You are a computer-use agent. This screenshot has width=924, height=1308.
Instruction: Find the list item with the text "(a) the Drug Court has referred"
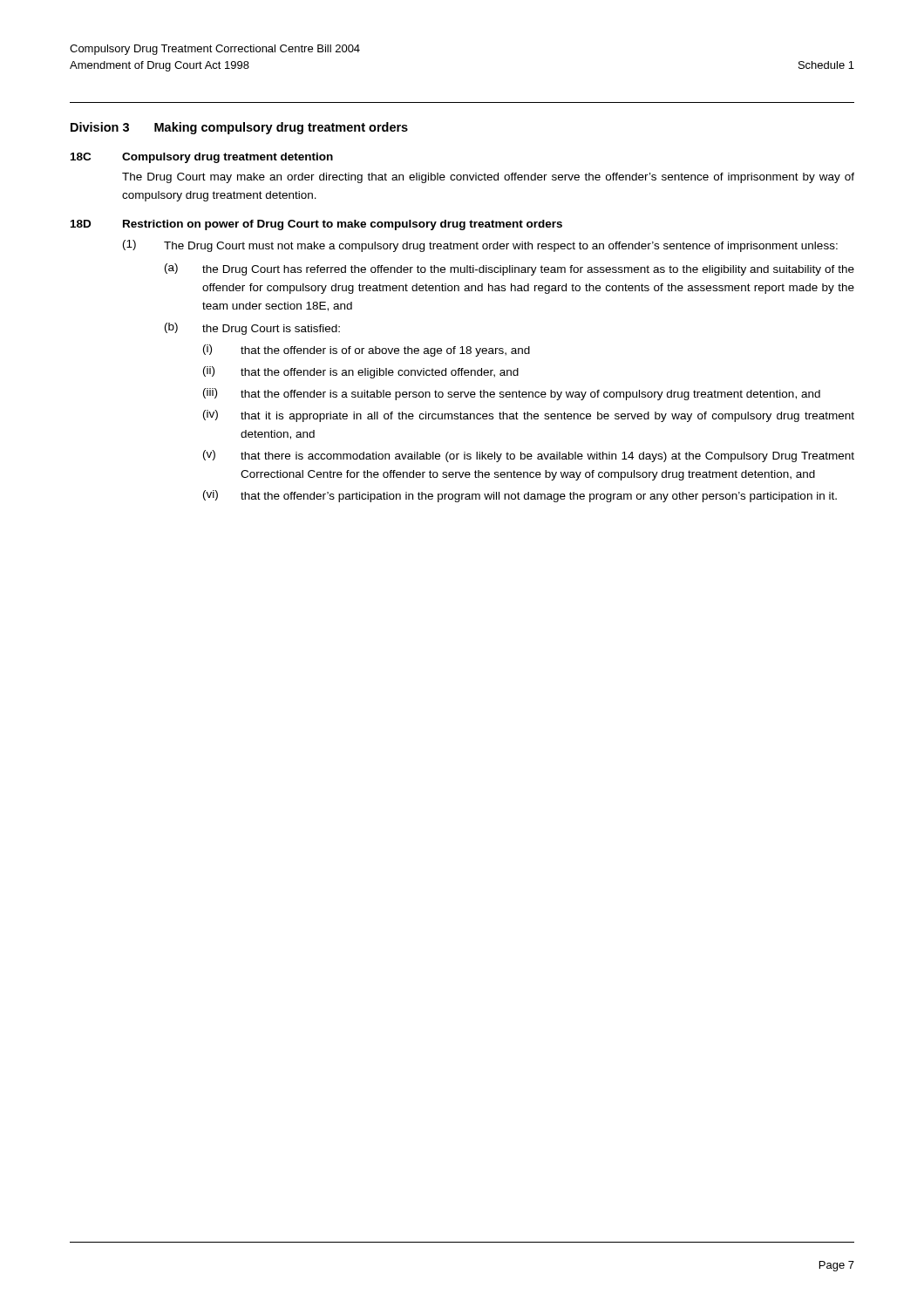point(509,288)
